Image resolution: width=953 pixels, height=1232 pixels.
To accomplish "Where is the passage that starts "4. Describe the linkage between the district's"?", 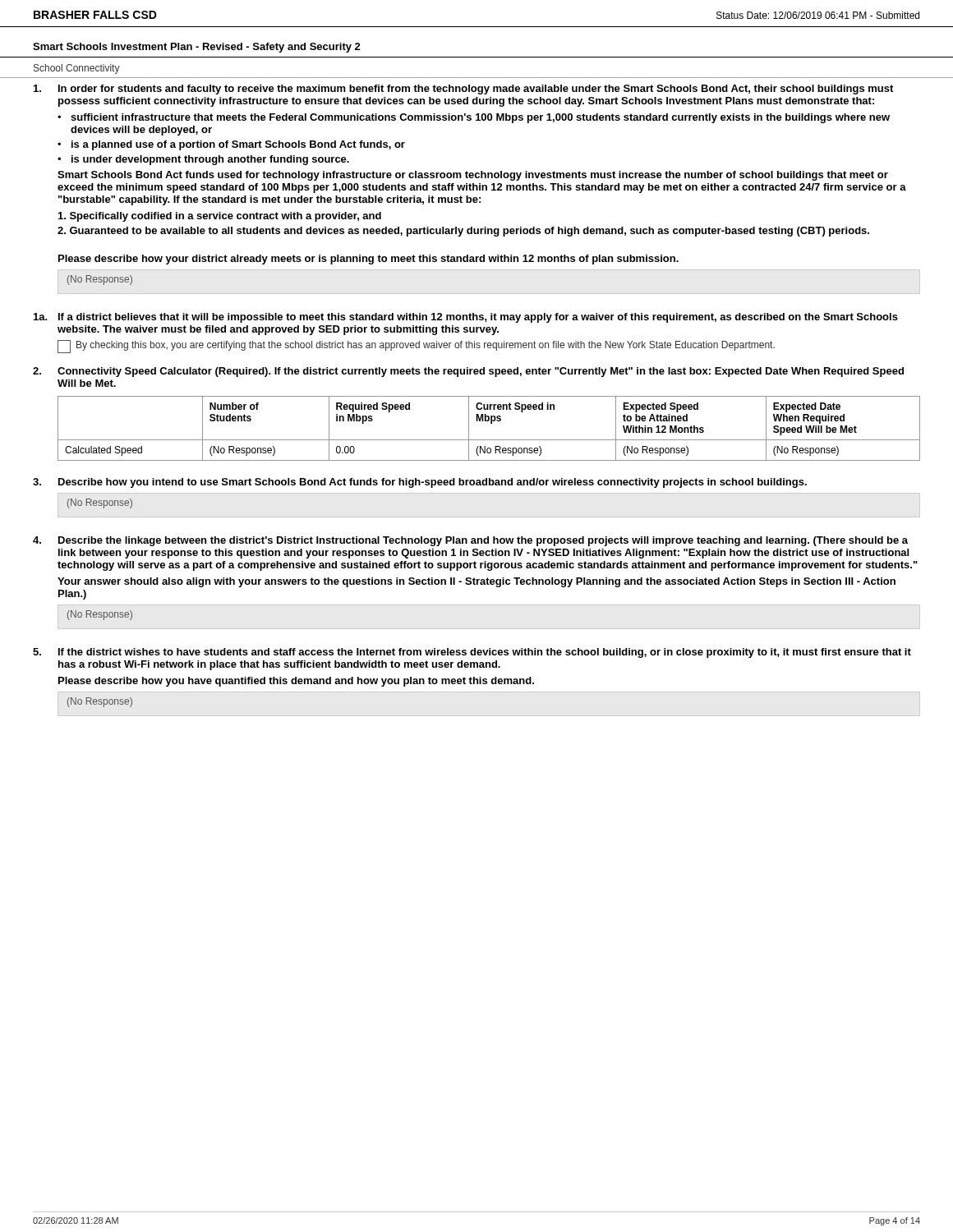I will [476, 586].
